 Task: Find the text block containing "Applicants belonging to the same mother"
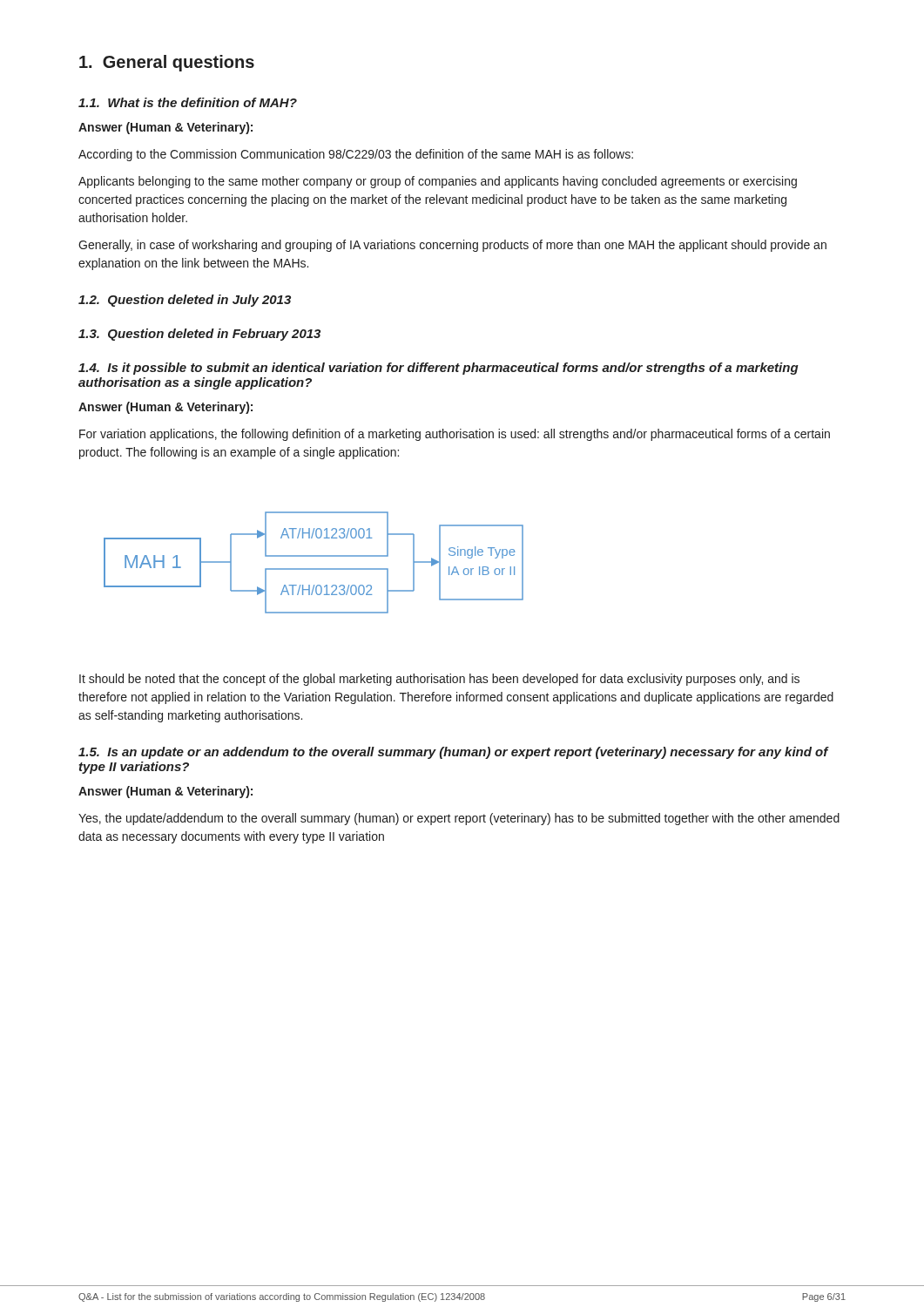coord(462,200)
